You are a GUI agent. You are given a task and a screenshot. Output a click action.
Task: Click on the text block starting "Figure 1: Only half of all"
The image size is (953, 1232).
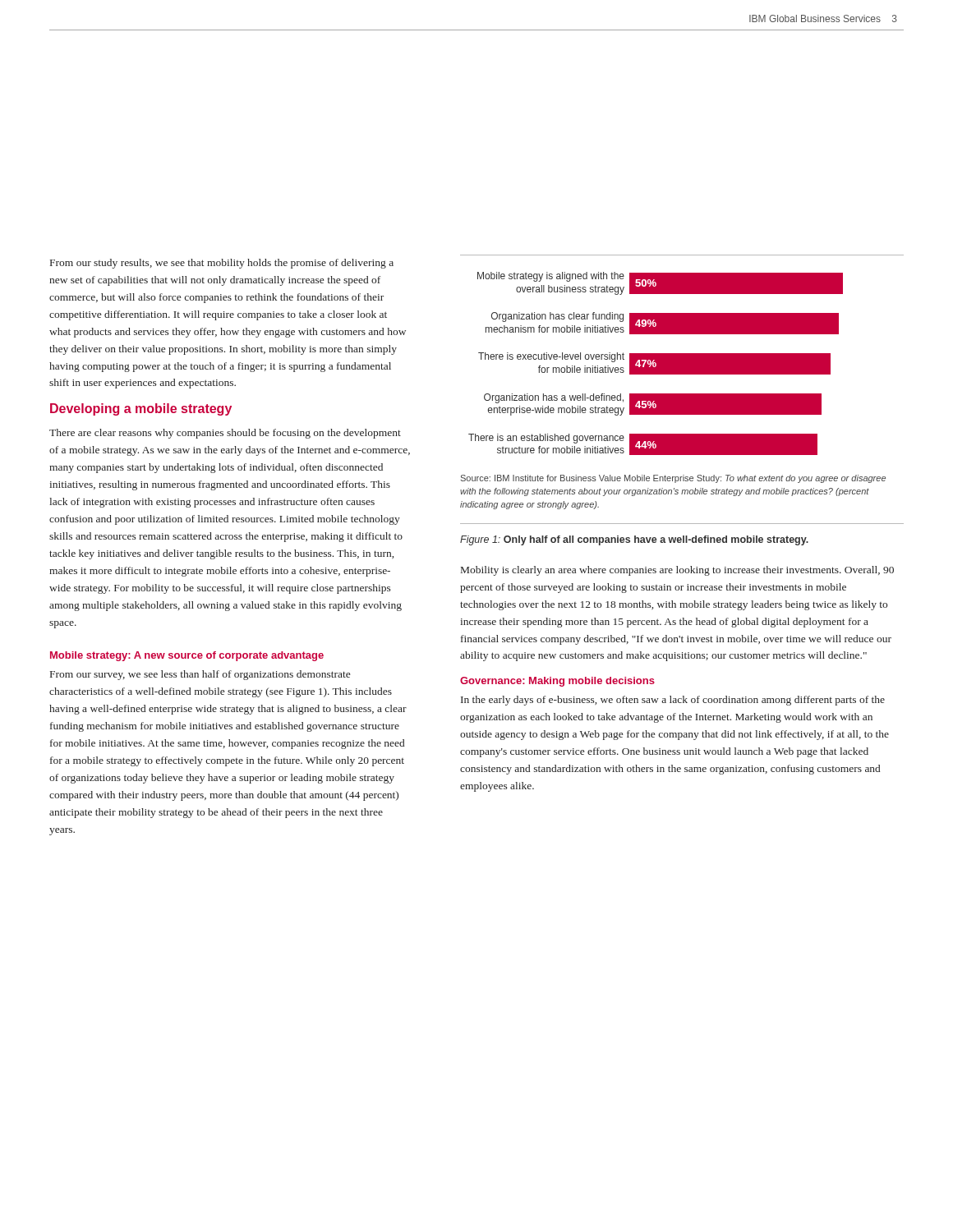coord(634,539)
